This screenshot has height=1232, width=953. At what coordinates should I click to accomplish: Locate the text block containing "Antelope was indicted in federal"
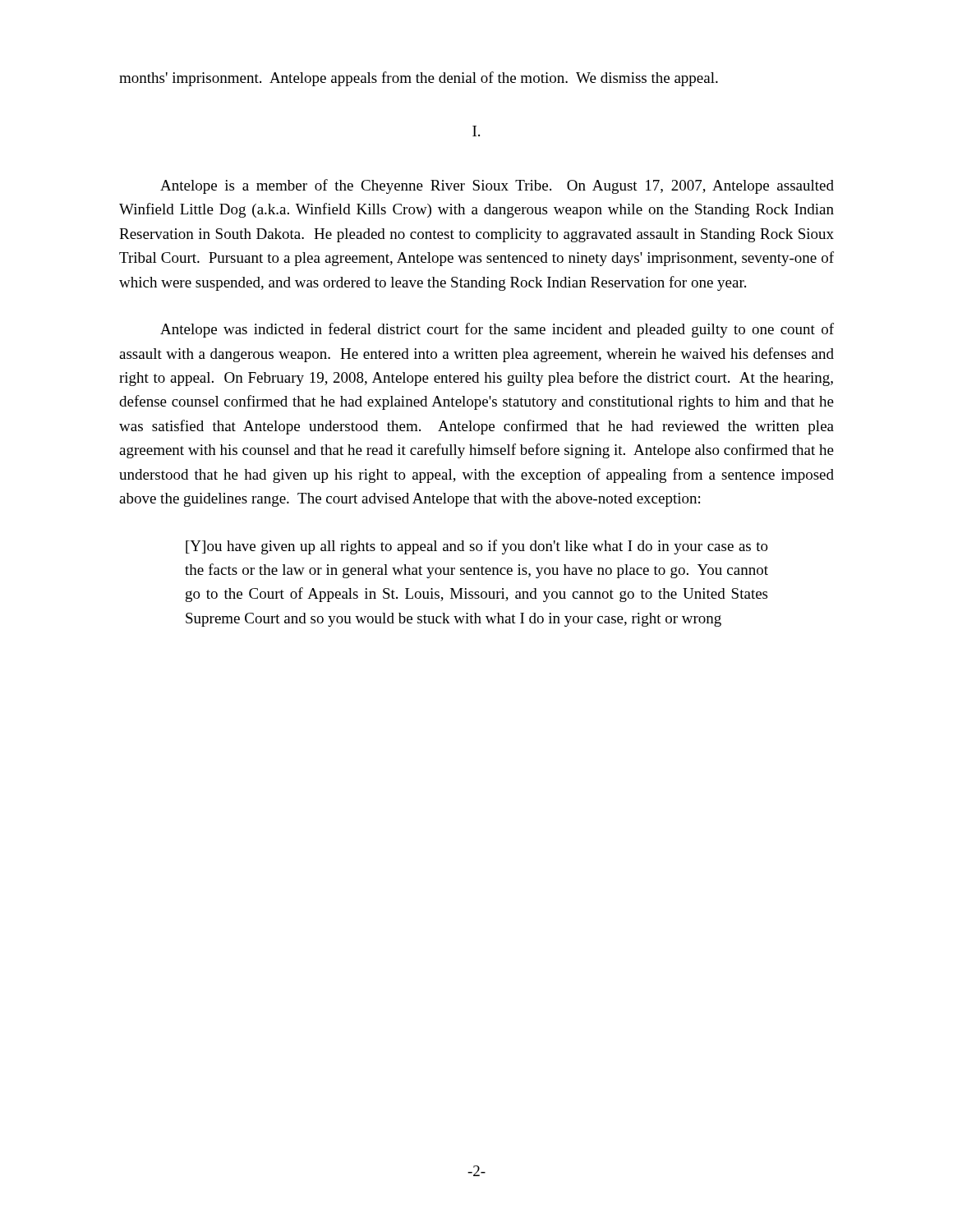tap(476, 414)
